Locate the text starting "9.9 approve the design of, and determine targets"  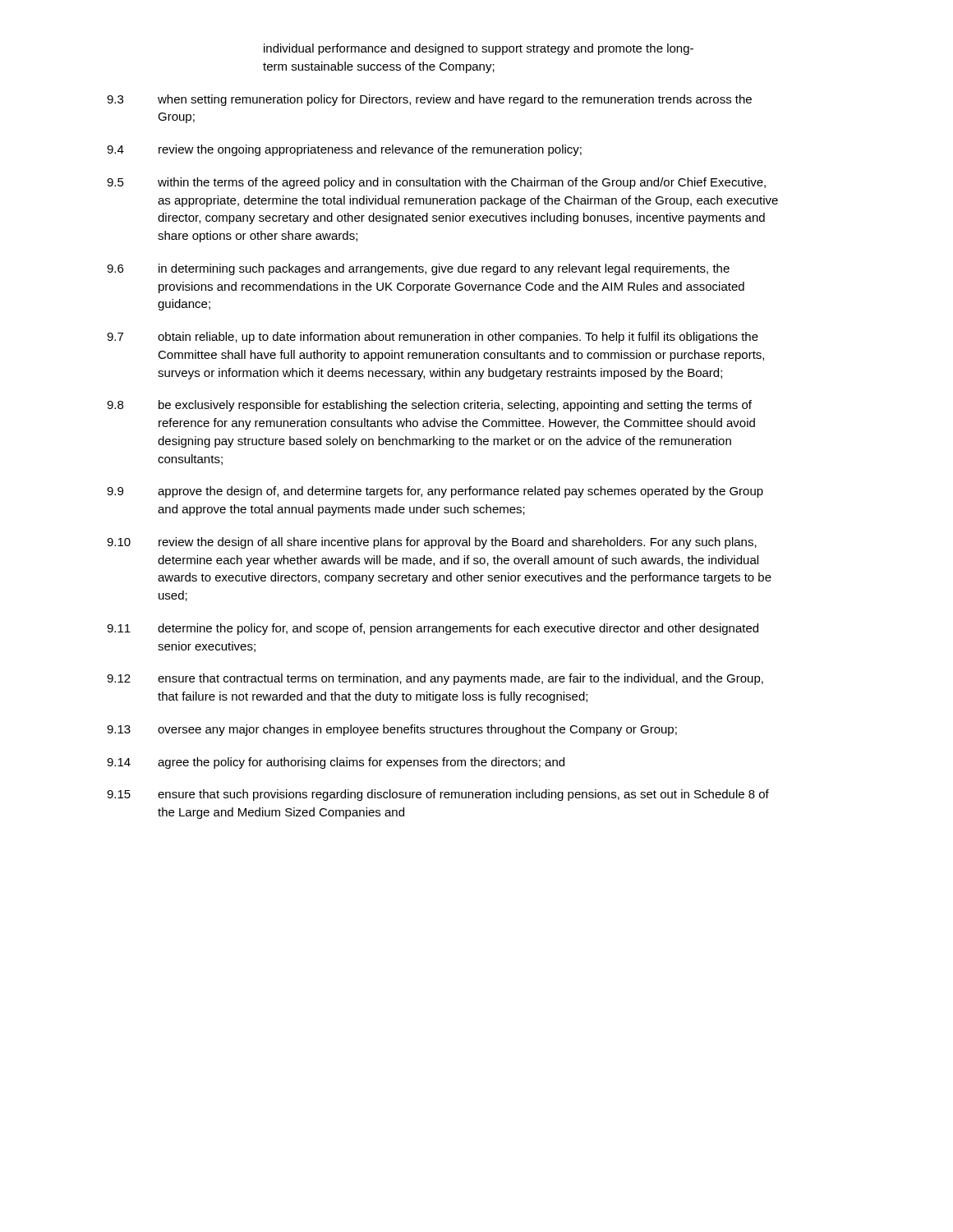pos(444,500)
